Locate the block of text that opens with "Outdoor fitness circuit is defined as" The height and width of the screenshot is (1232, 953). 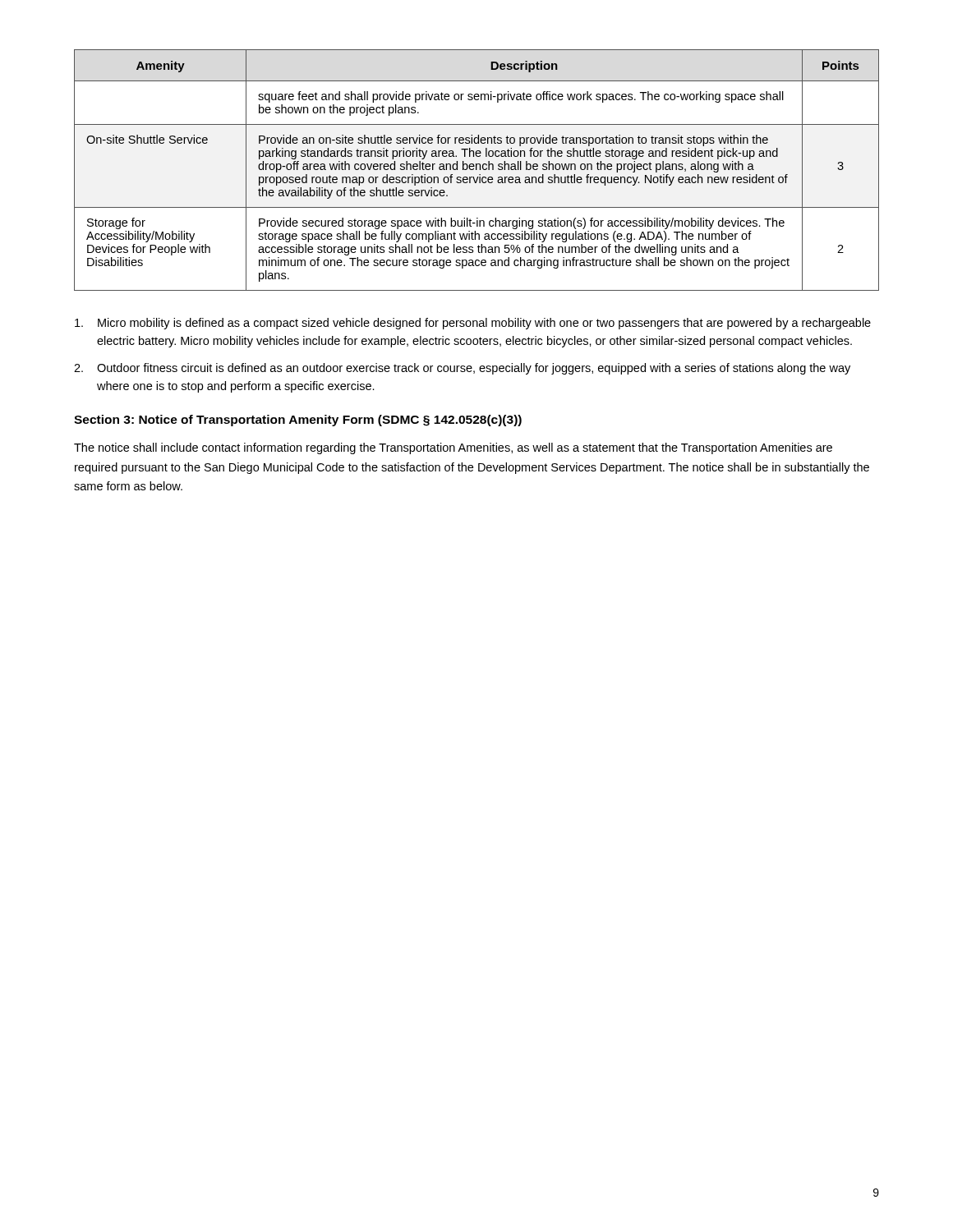pos(476,377)
